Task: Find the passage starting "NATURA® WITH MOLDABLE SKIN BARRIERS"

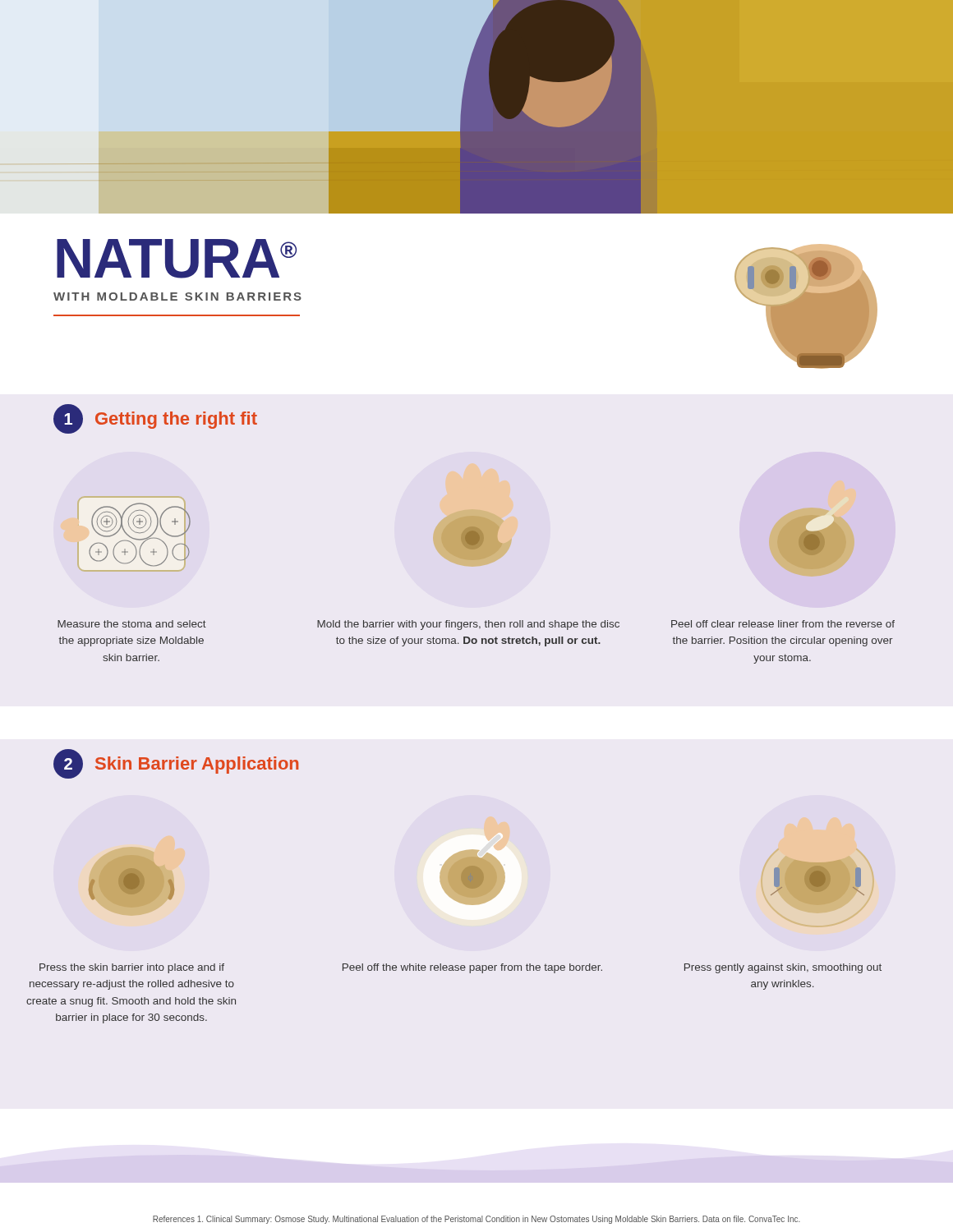Action: click(x=205, y=273)
